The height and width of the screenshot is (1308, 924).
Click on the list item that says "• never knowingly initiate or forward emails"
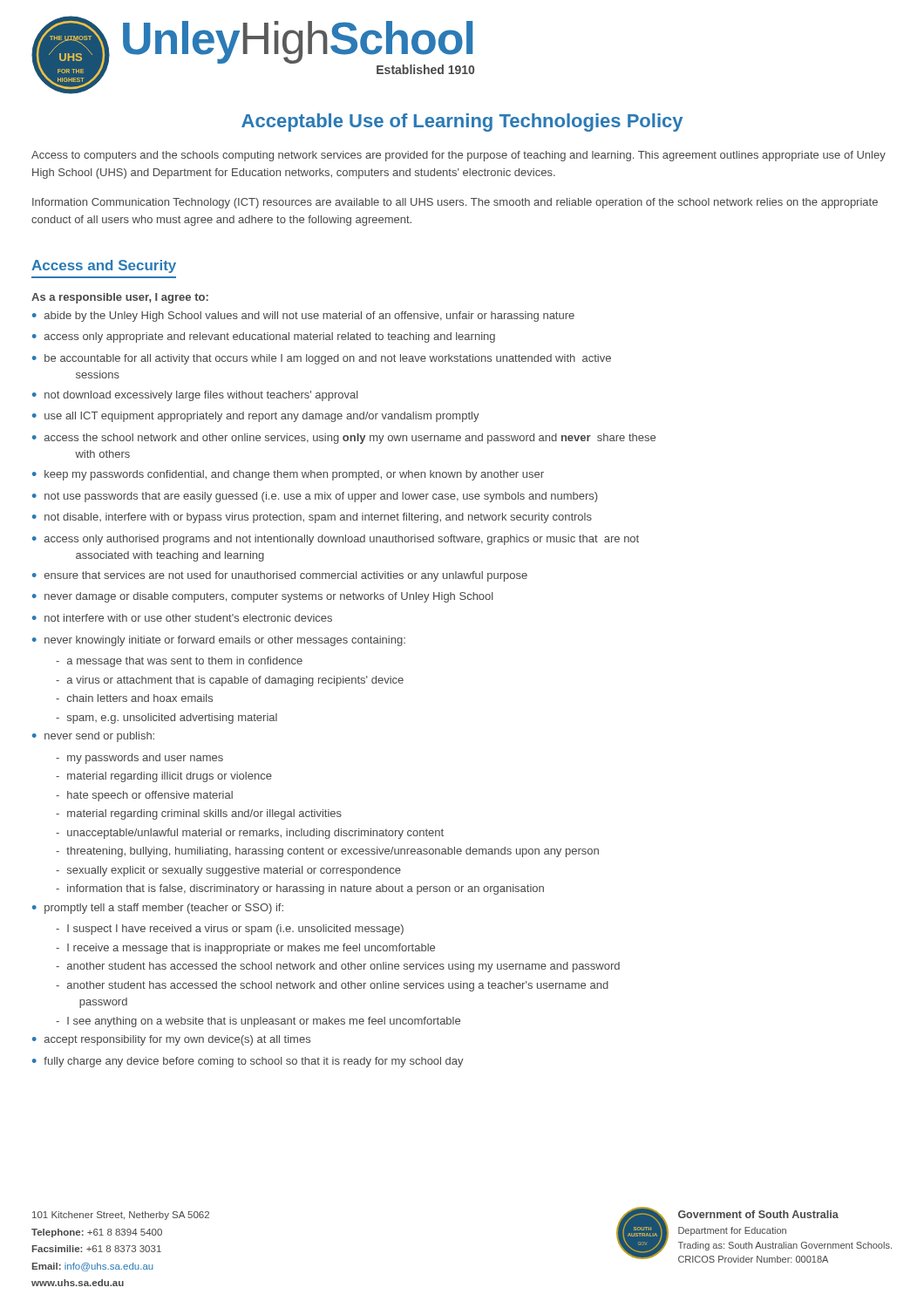(219, 641)
